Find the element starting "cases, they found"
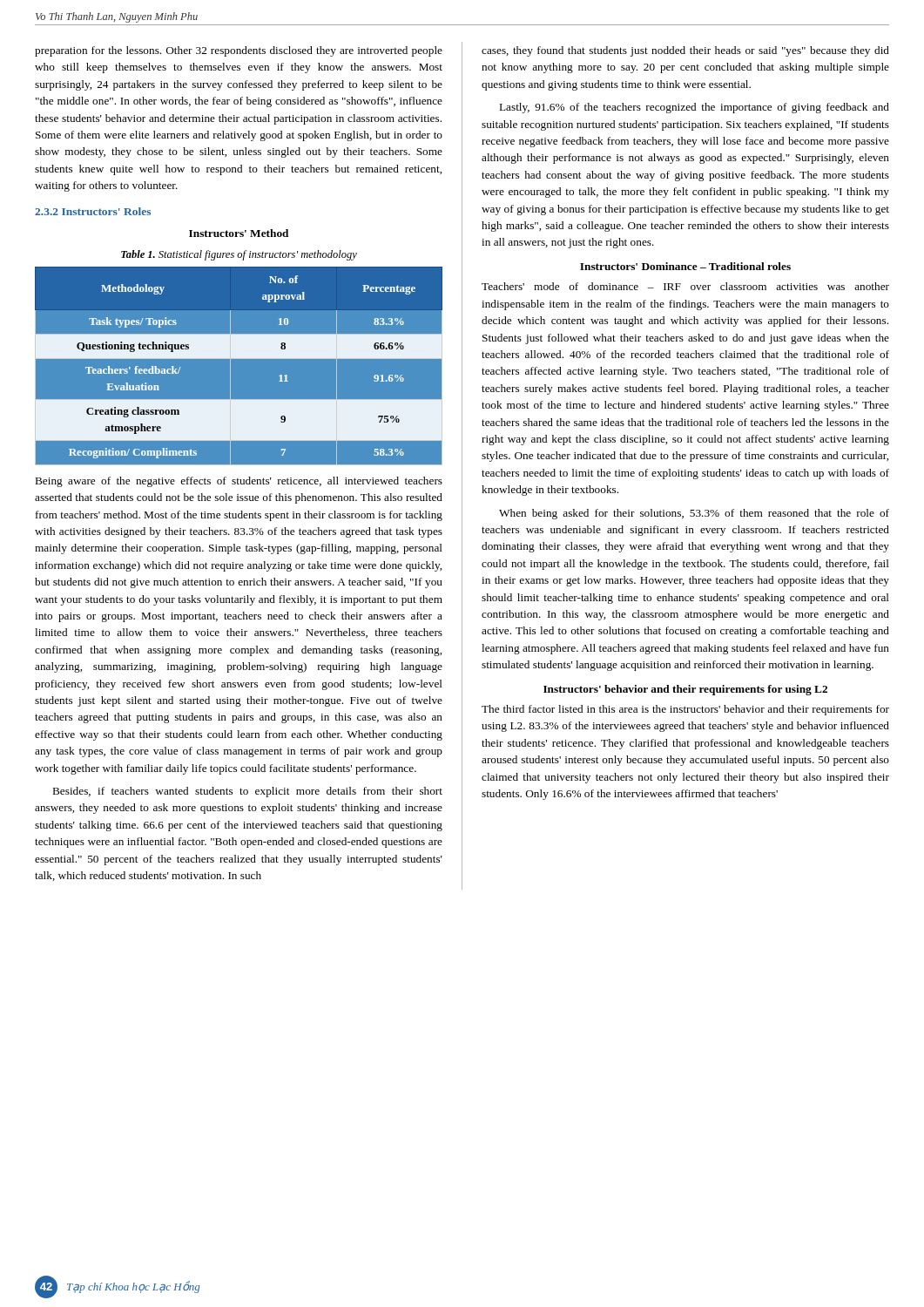The height and width of the screenshot is (1307, 924). click(x=685, y=146)
